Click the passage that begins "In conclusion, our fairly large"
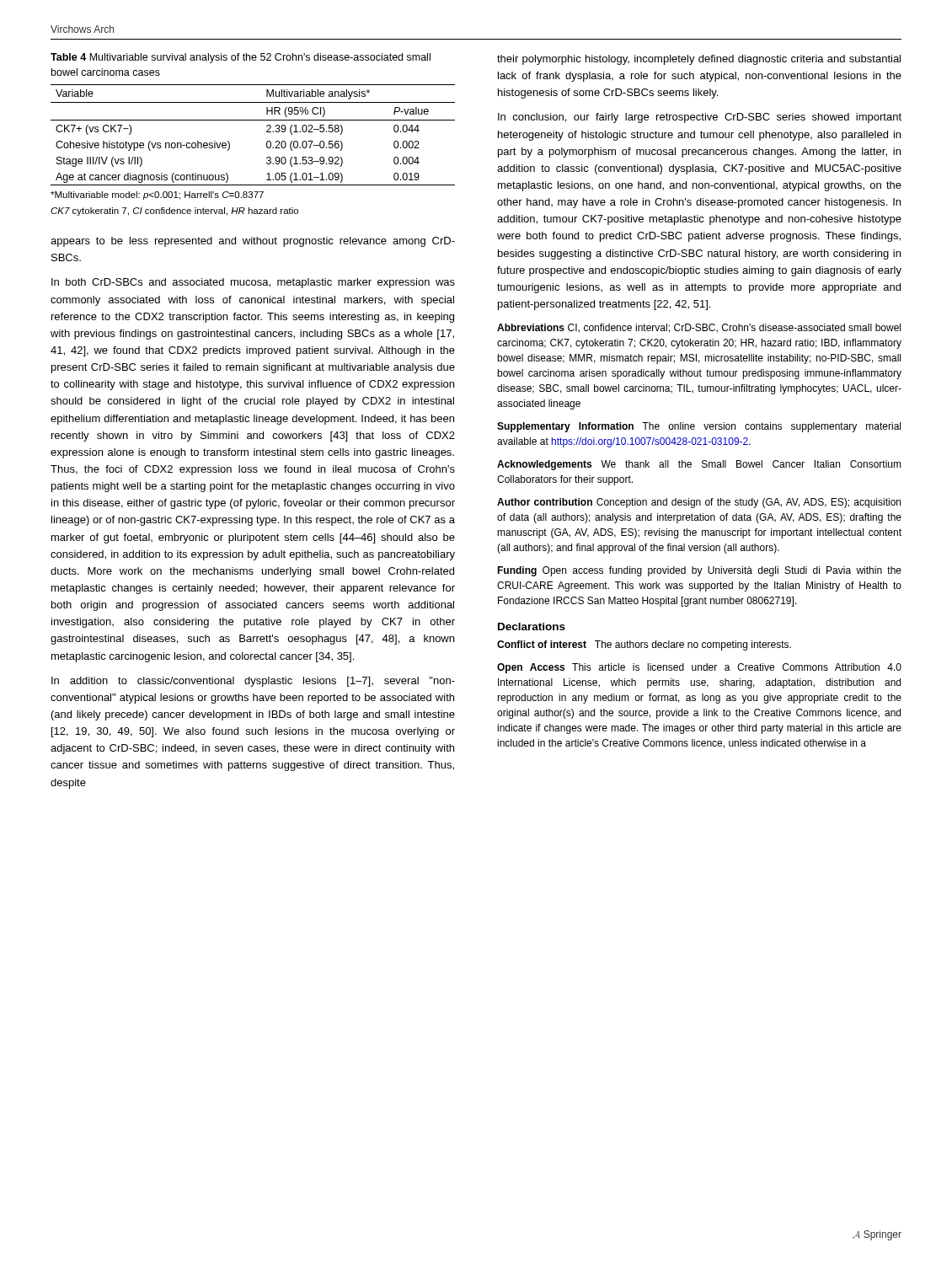This screenshot has width=952, height=1264. (x=699, y=210)
